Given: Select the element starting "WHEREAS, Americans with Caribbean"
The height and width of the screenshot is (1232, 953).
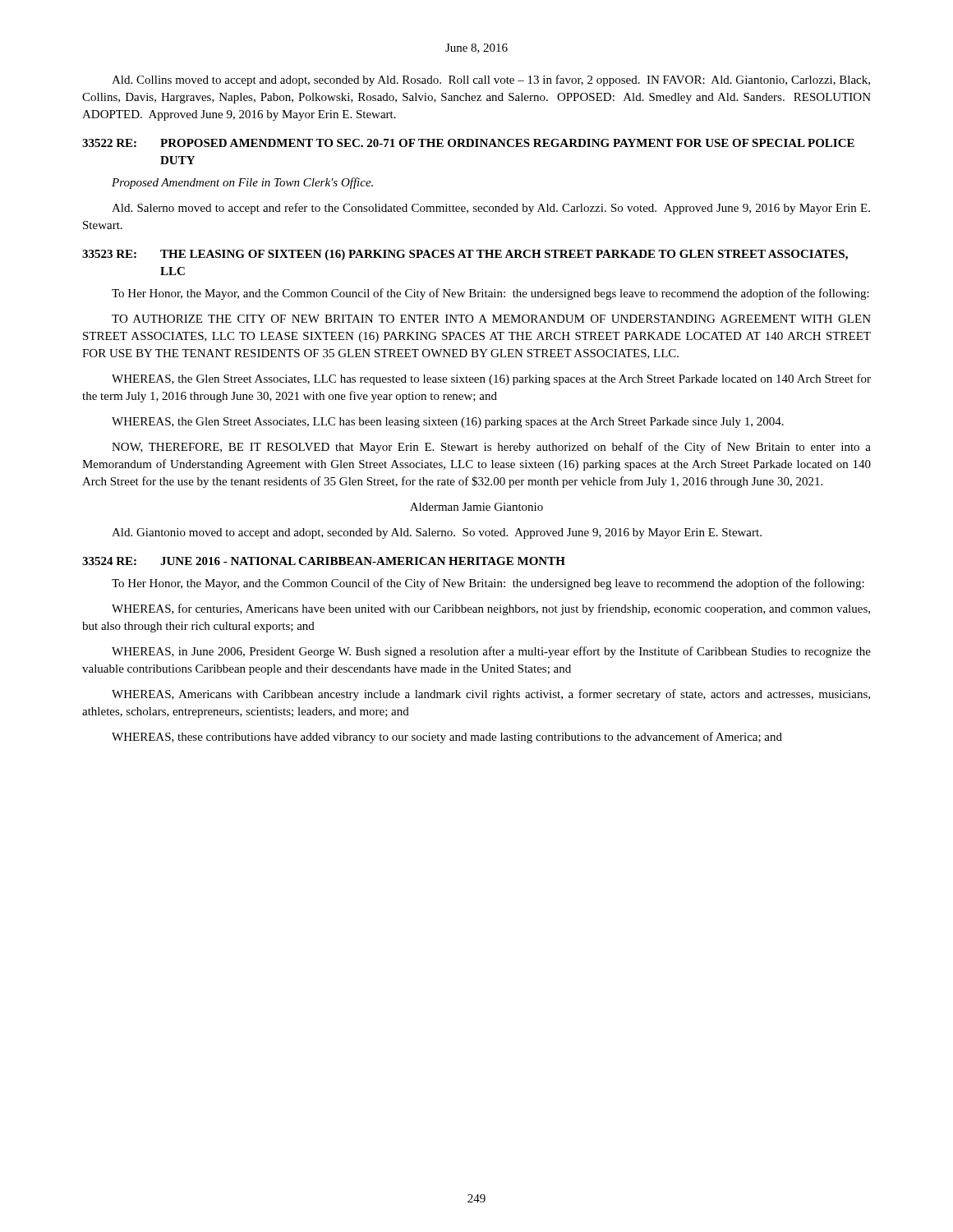Looking at the screenshot, I should pyautogui.click(x=476, y=703).
